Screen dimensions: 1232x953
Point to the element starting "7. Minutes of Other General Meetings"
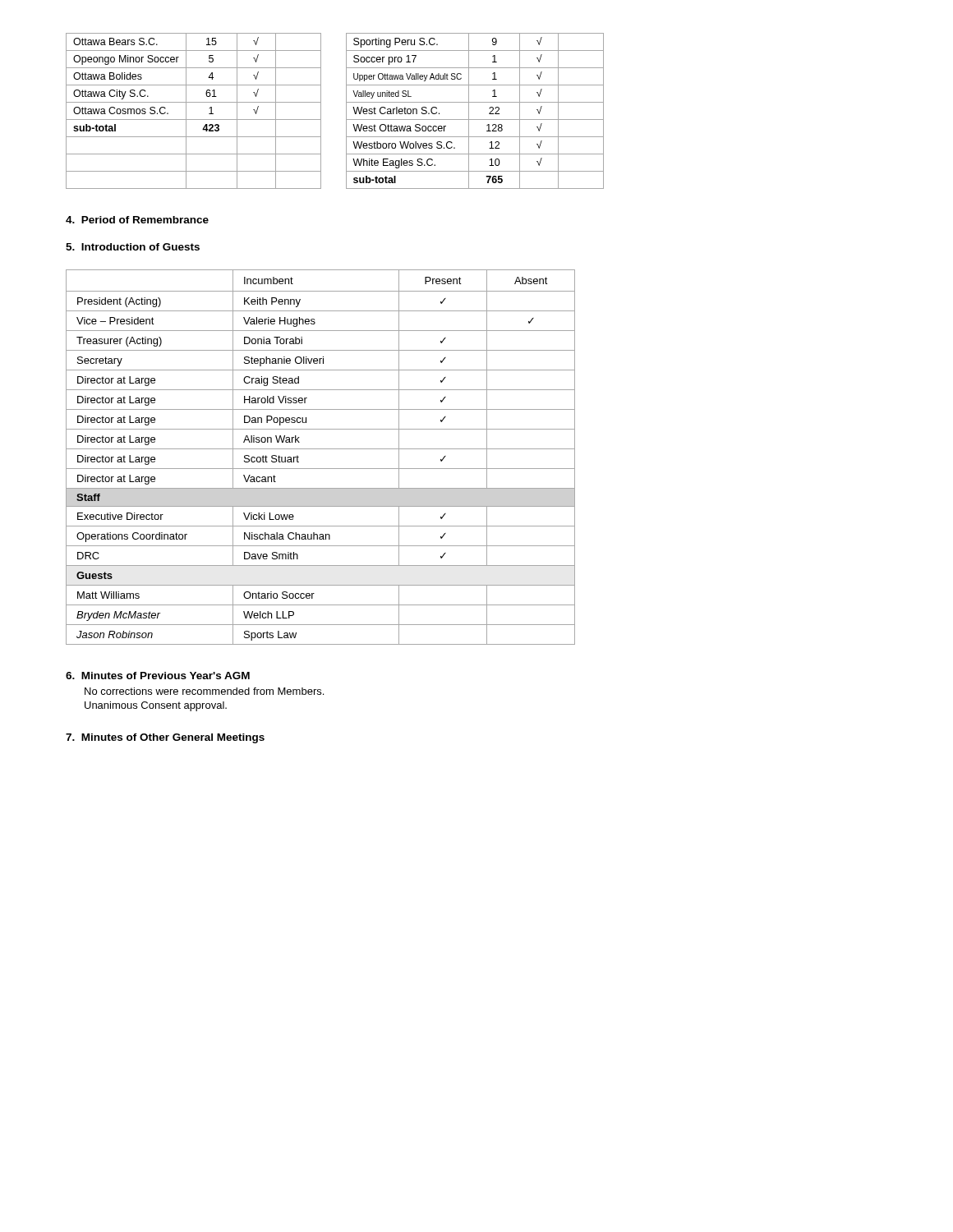point(165,737)
